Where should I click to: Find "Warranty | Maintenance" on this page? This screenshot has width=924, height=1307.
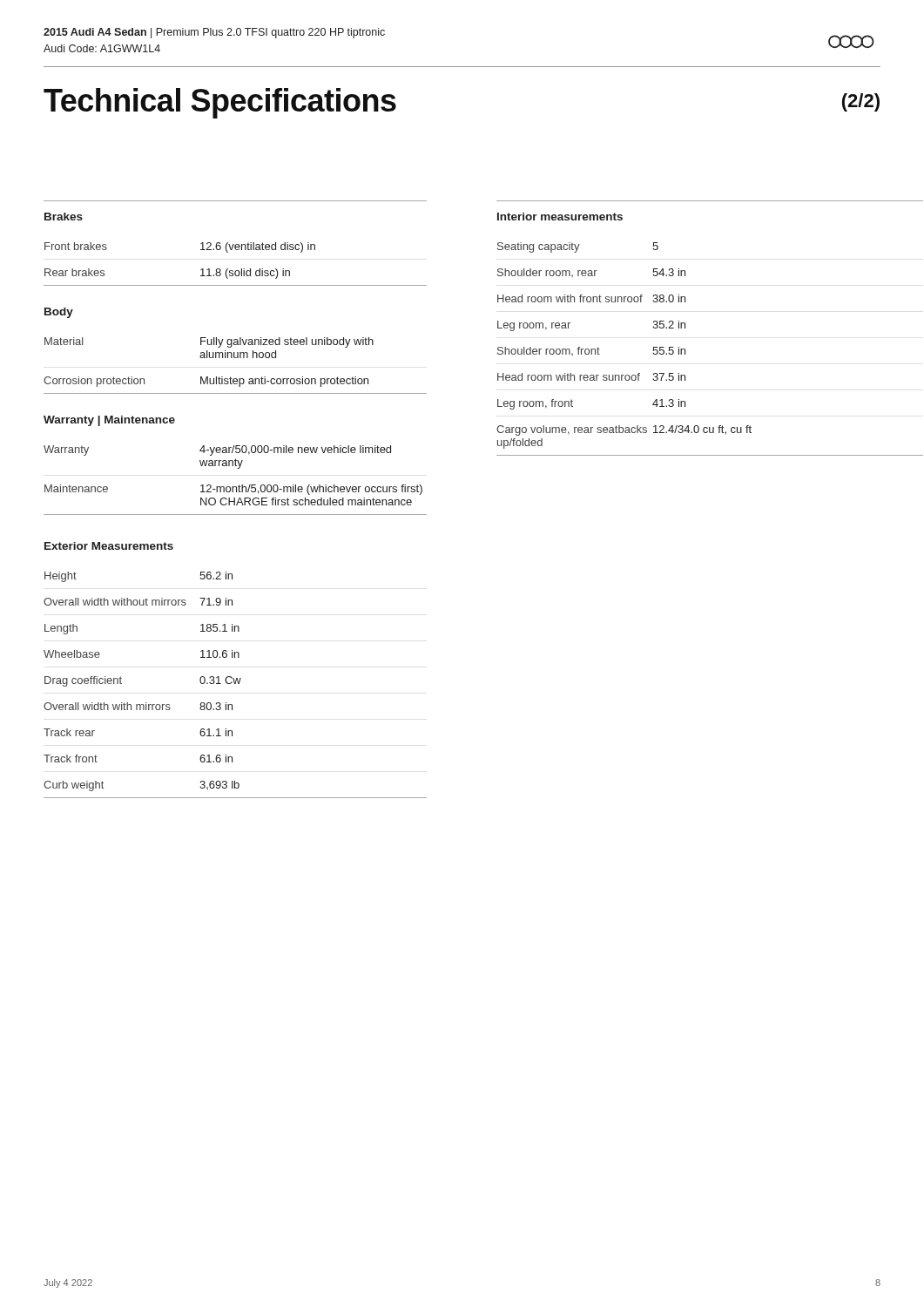[x=109, y=420]
